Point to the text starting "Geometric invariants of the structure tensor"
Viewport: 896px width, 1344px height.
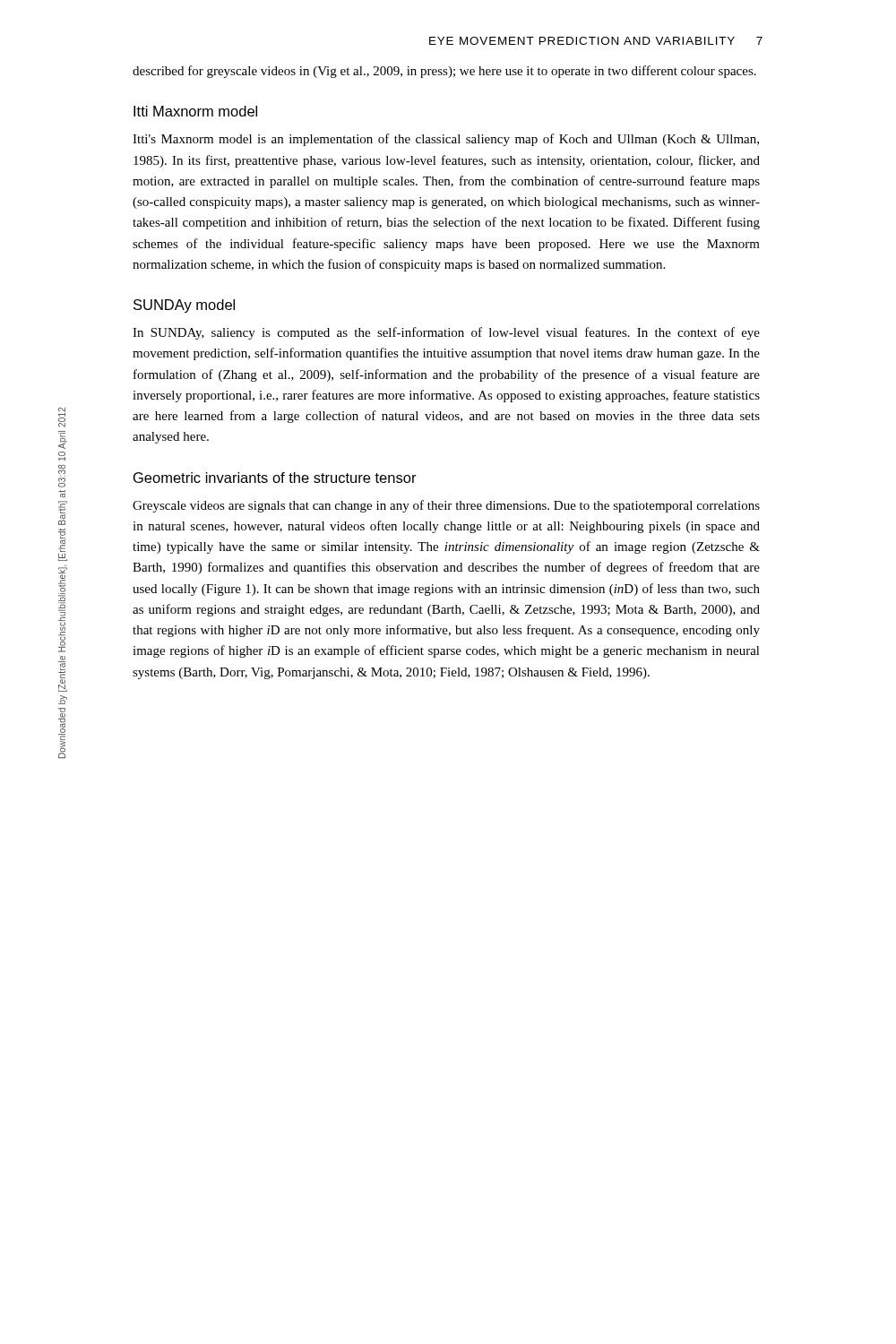(x=274, y=477)
